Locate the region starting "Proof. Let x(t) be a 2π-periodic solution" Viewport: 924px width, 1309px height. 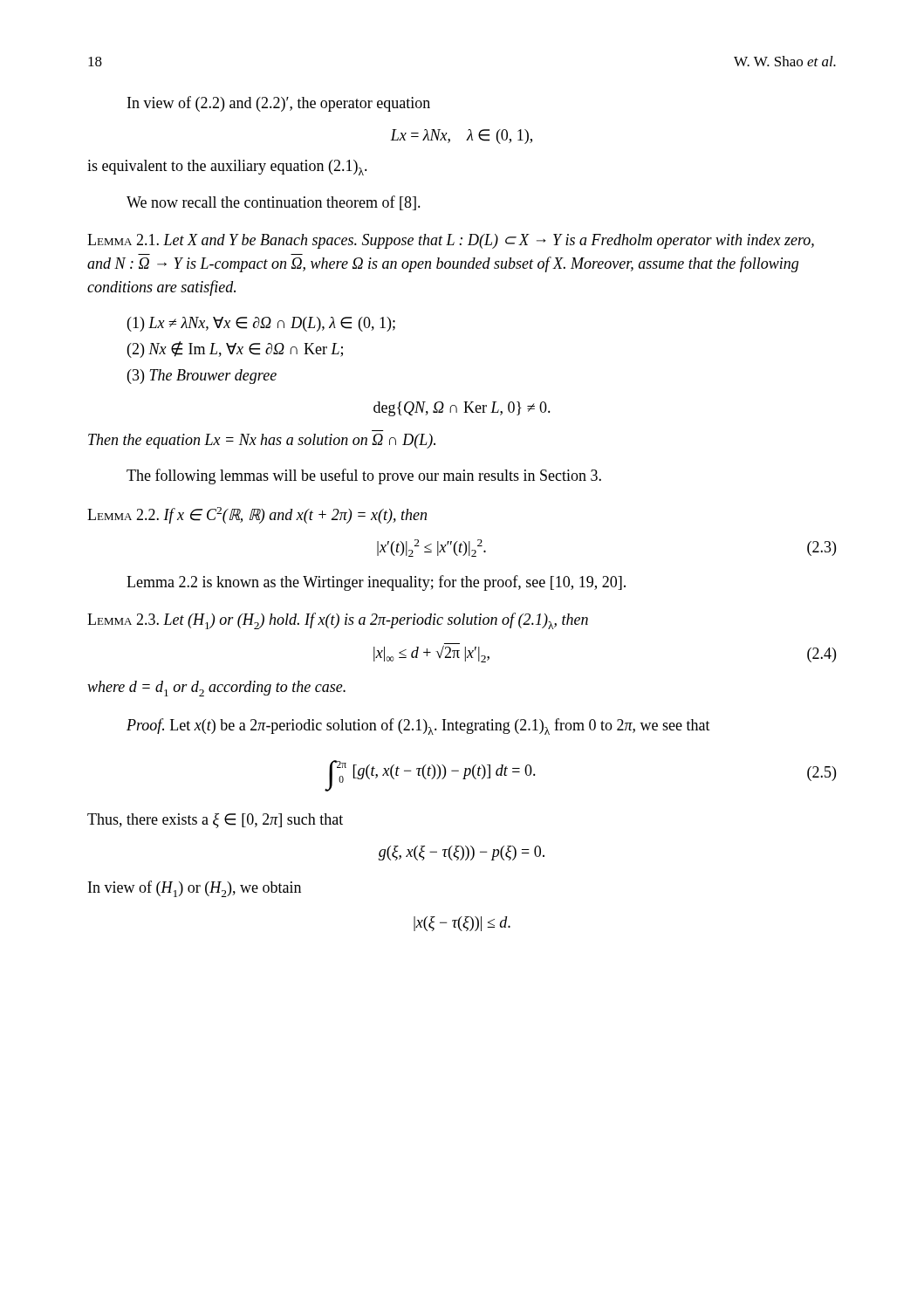(x=462, y=727)
